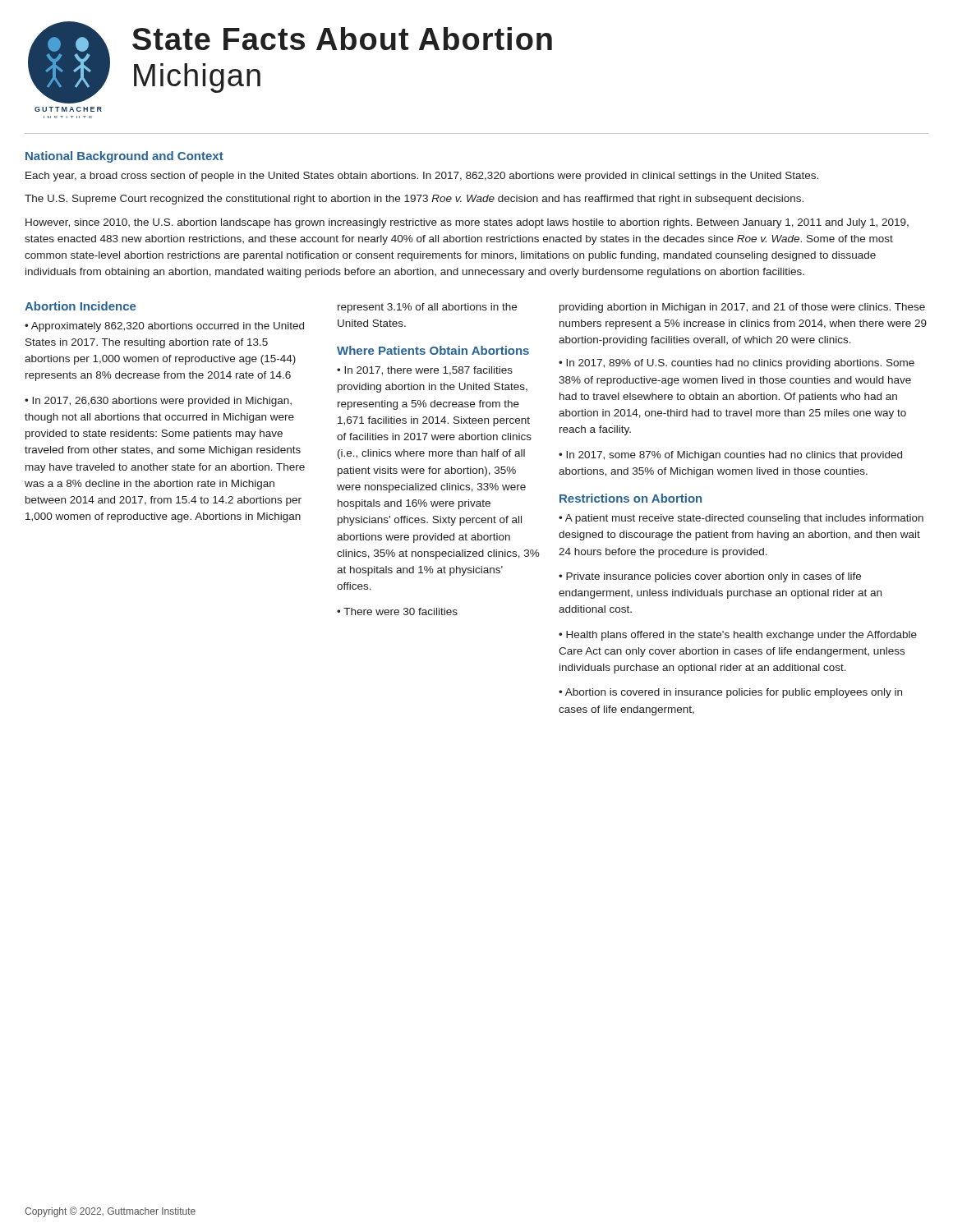Image resolution: width=953 pixels, height=1232 pixels.
Task: Find the passage starting "providing abortion in Michigan in 2017, and 21"
Action: coord(743,323)
